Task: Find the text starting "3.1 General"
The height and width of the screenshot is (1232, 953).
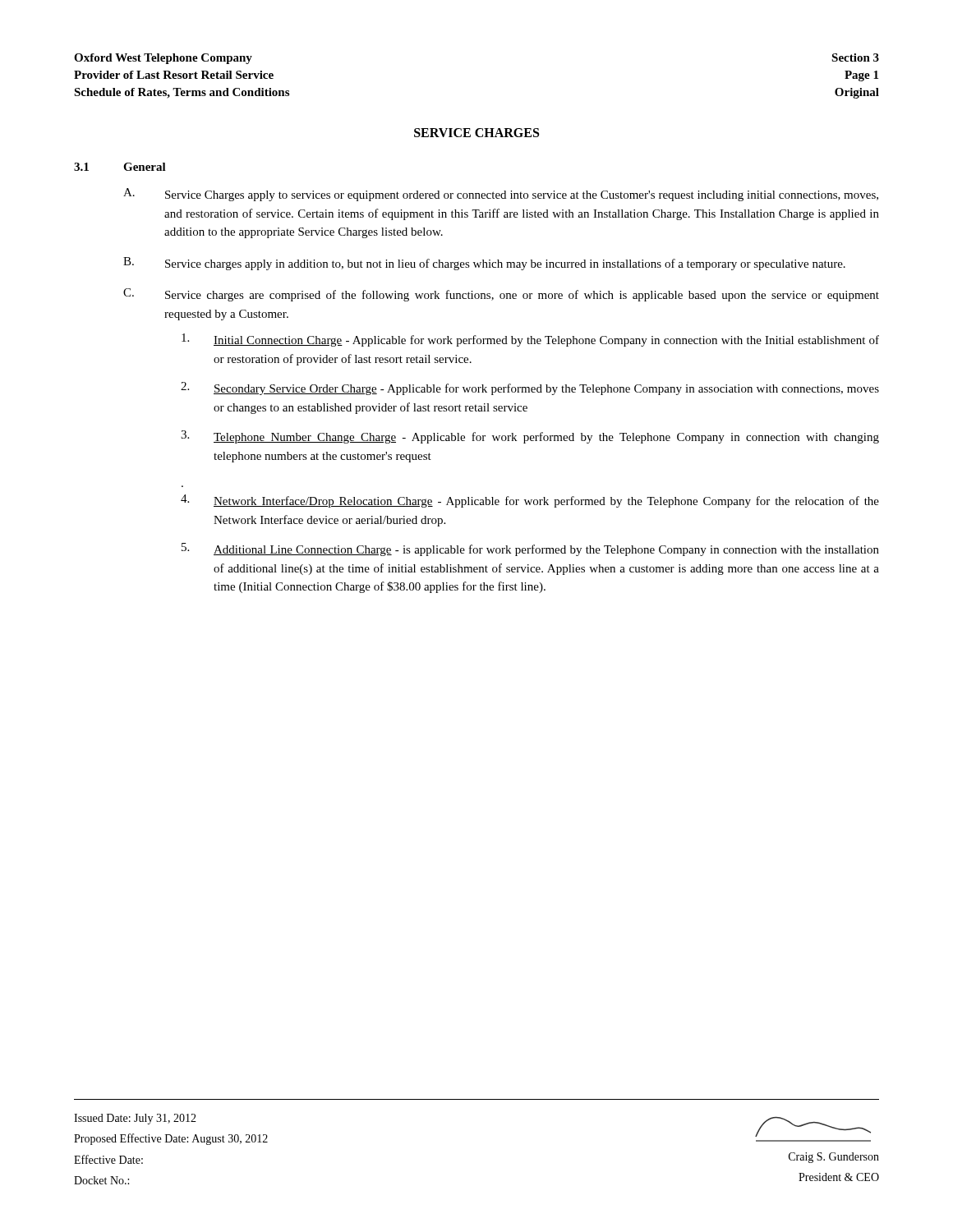Action: point(120,167)
